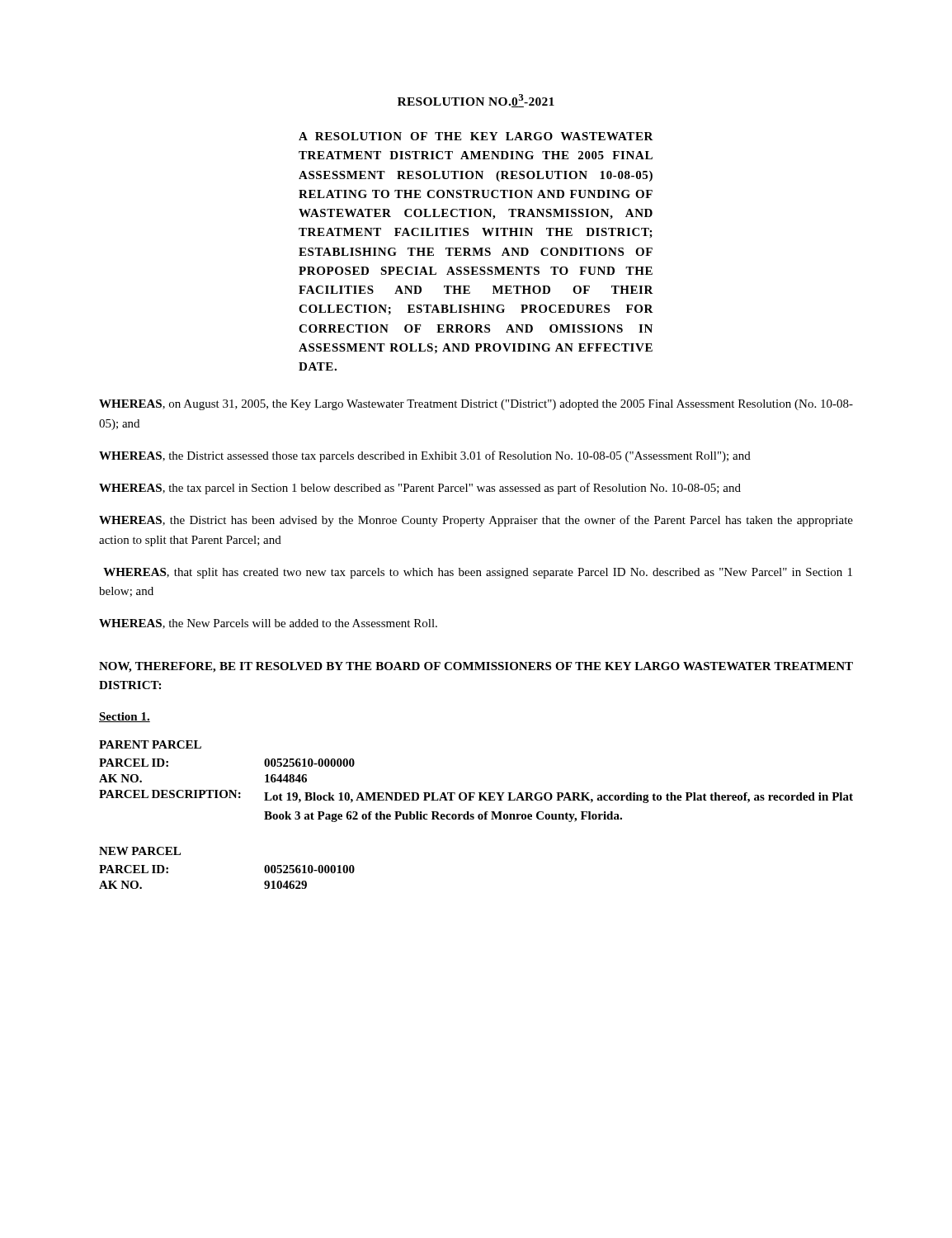The height and width of the screenshot is (1238, 952).
Task: Select the text starting "Section 1."
Action: coord(124,716)
